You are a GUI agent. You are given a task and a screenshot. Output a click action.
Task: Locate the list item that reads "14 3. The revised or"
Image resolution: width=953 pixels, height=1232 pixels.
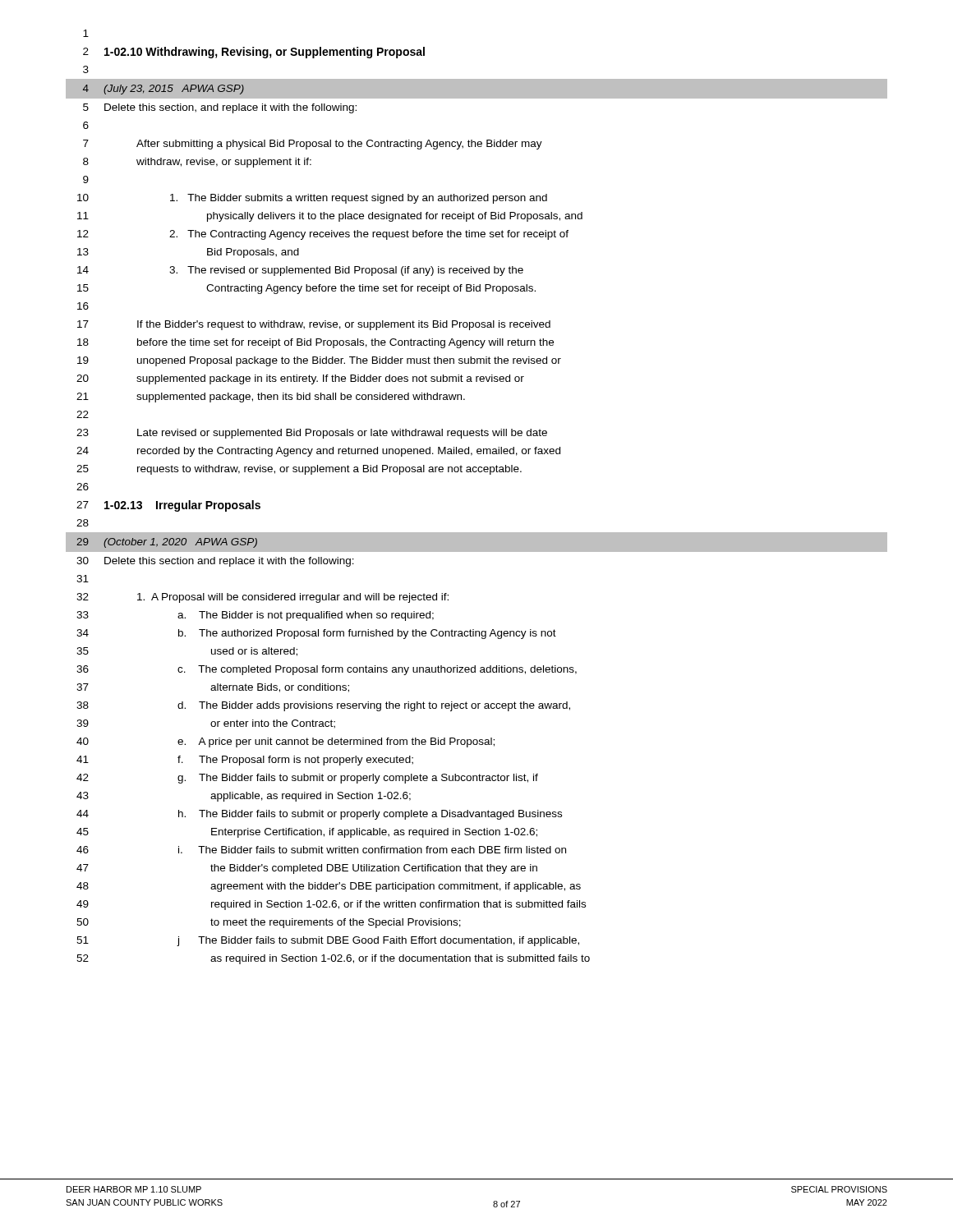pos(476,270)
